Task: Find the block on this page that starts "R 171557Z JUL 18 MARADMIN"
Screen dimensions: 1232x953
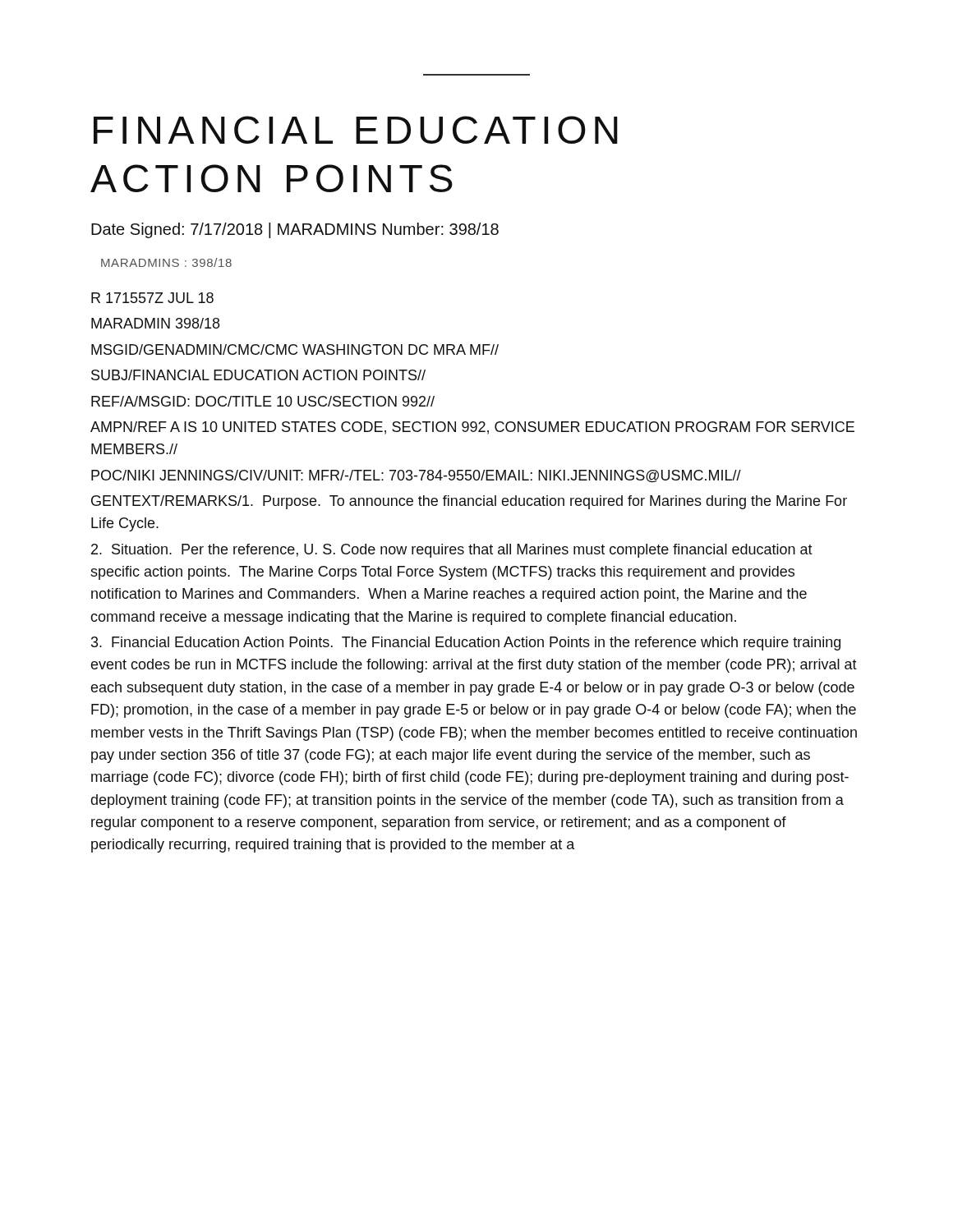Action: (x=476, y=572)
